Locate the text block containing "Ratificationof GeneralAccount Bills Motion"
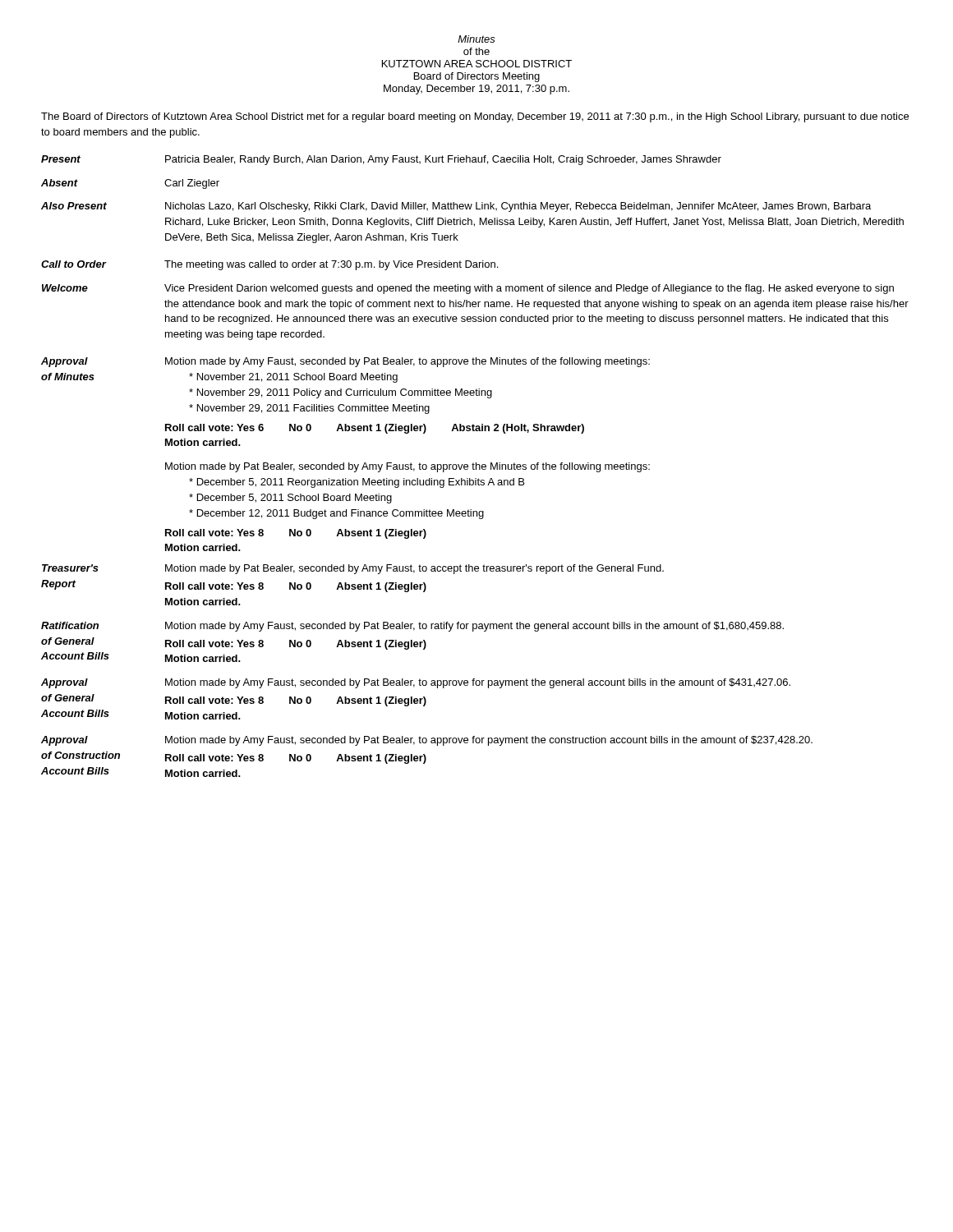Screen dimensions: 1232x953 click(412, 627)
